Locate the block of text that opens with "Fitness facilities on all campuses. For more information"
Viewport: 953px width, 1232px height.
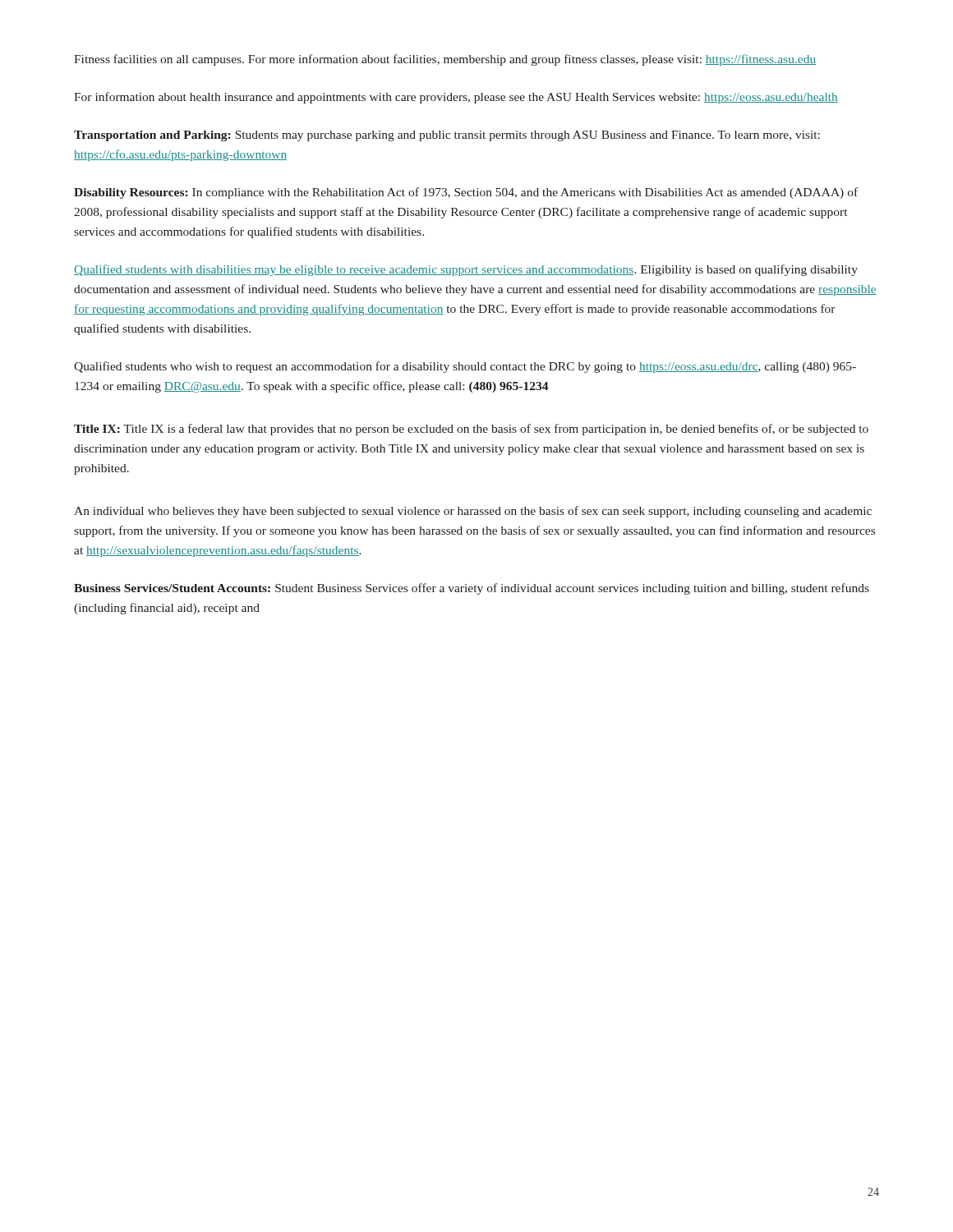point(445,59)
